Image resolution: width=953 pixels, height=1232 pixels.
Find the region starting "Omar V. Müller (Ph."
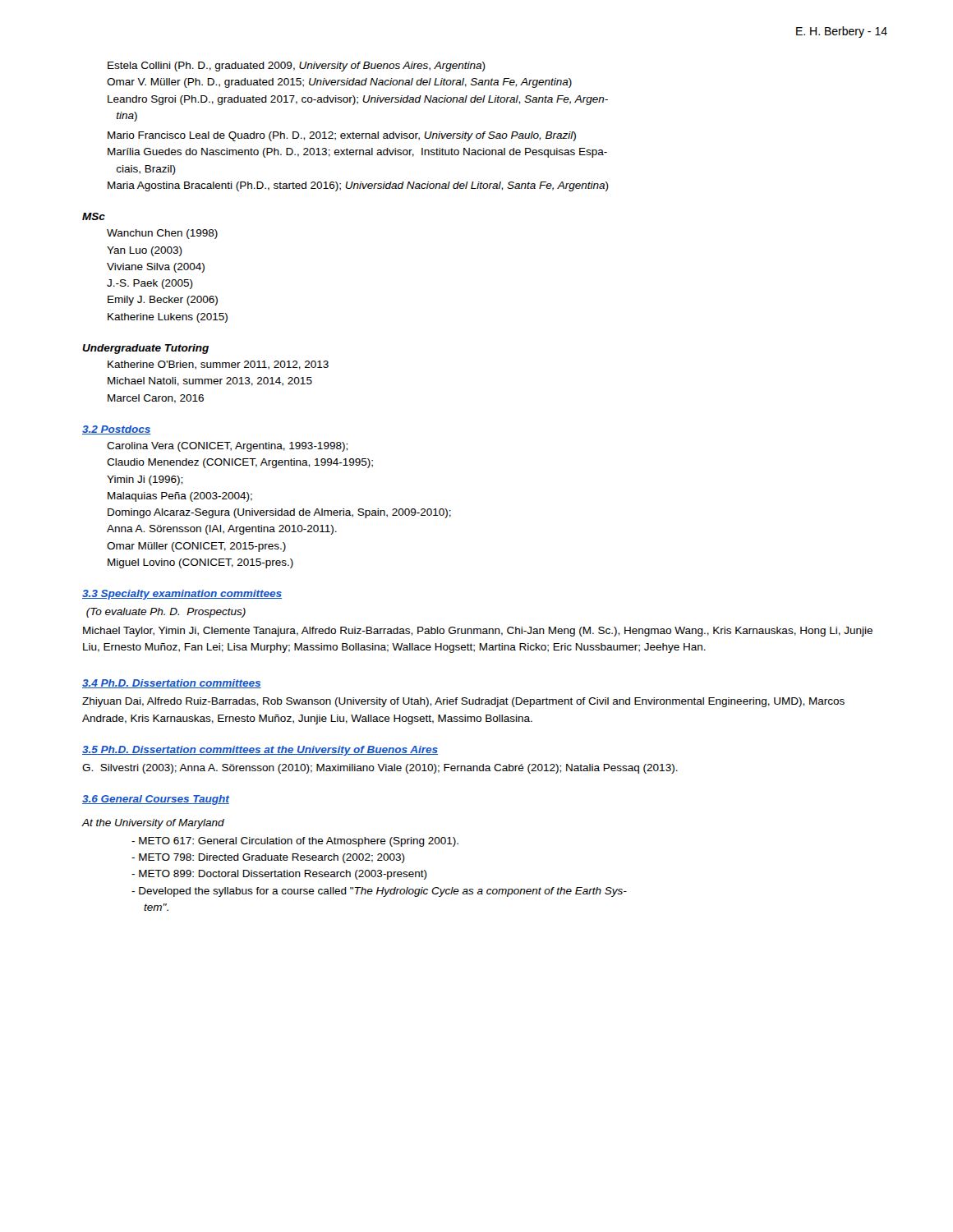coord(339,82)
